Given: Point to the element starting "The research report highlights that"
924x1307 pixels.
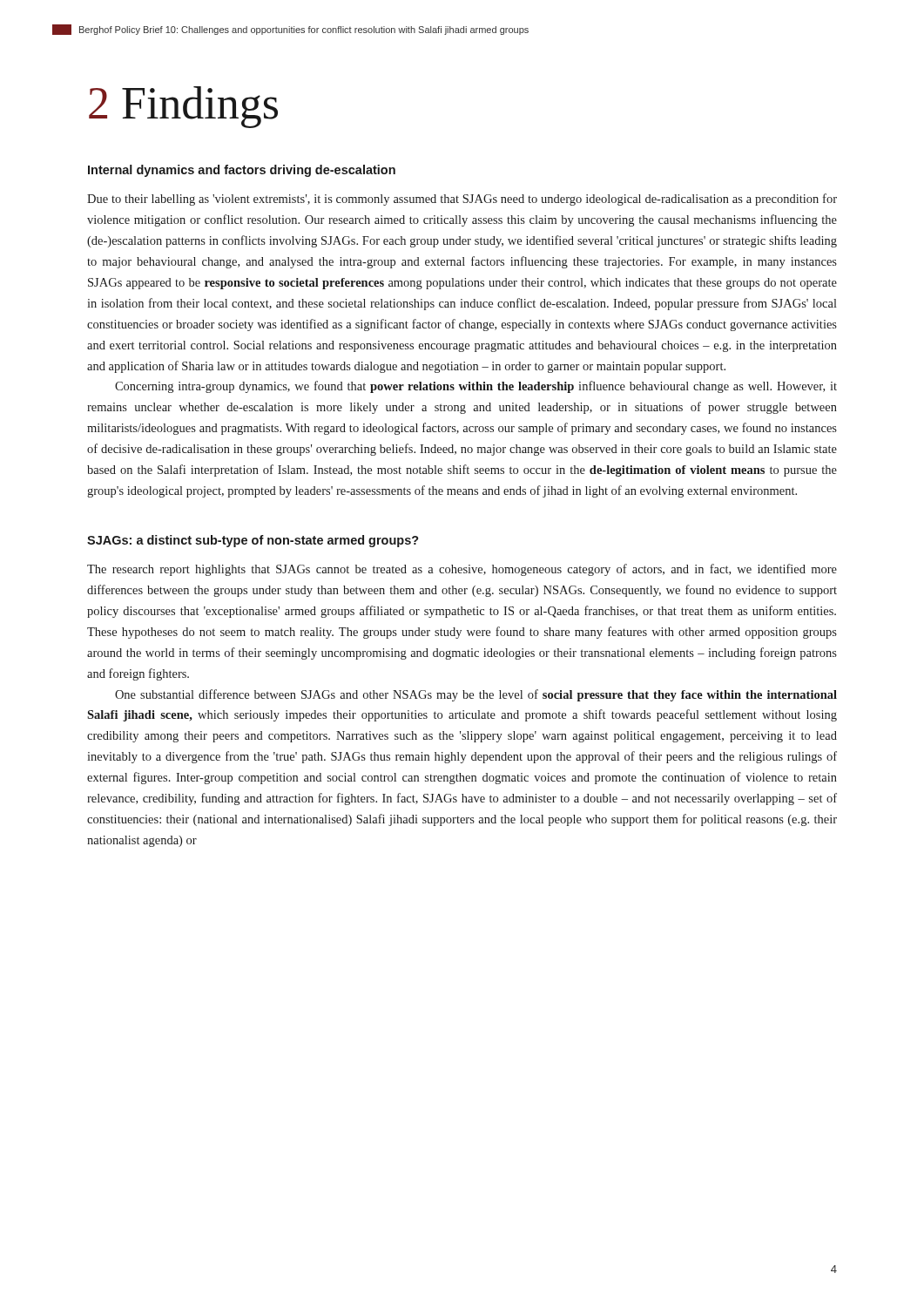Looking at the screenshot, I should tap(462, 621).
